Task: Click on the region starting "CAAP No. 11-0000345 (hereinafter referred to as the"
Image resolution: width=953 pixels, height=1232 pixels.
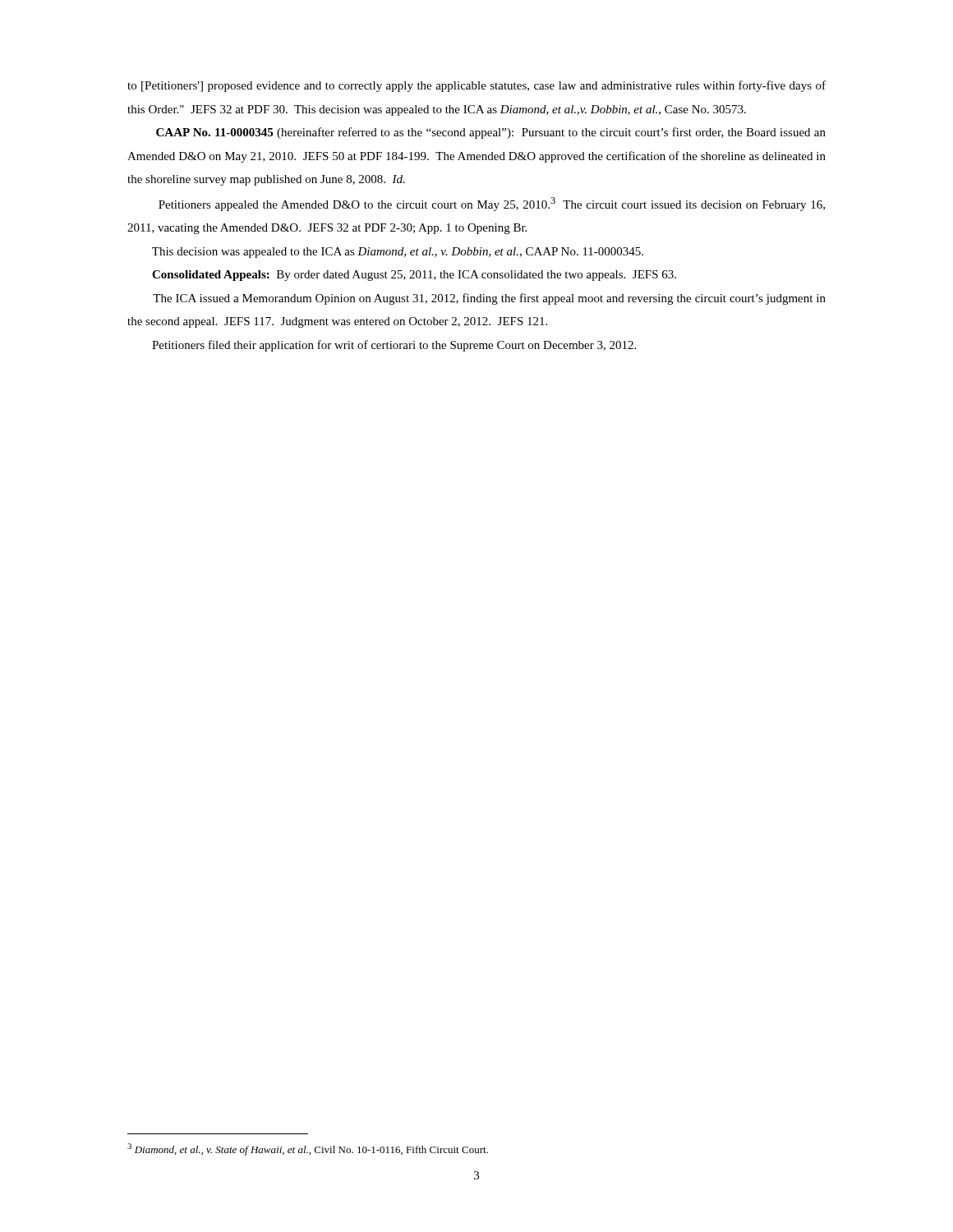Action: (476, 156)
